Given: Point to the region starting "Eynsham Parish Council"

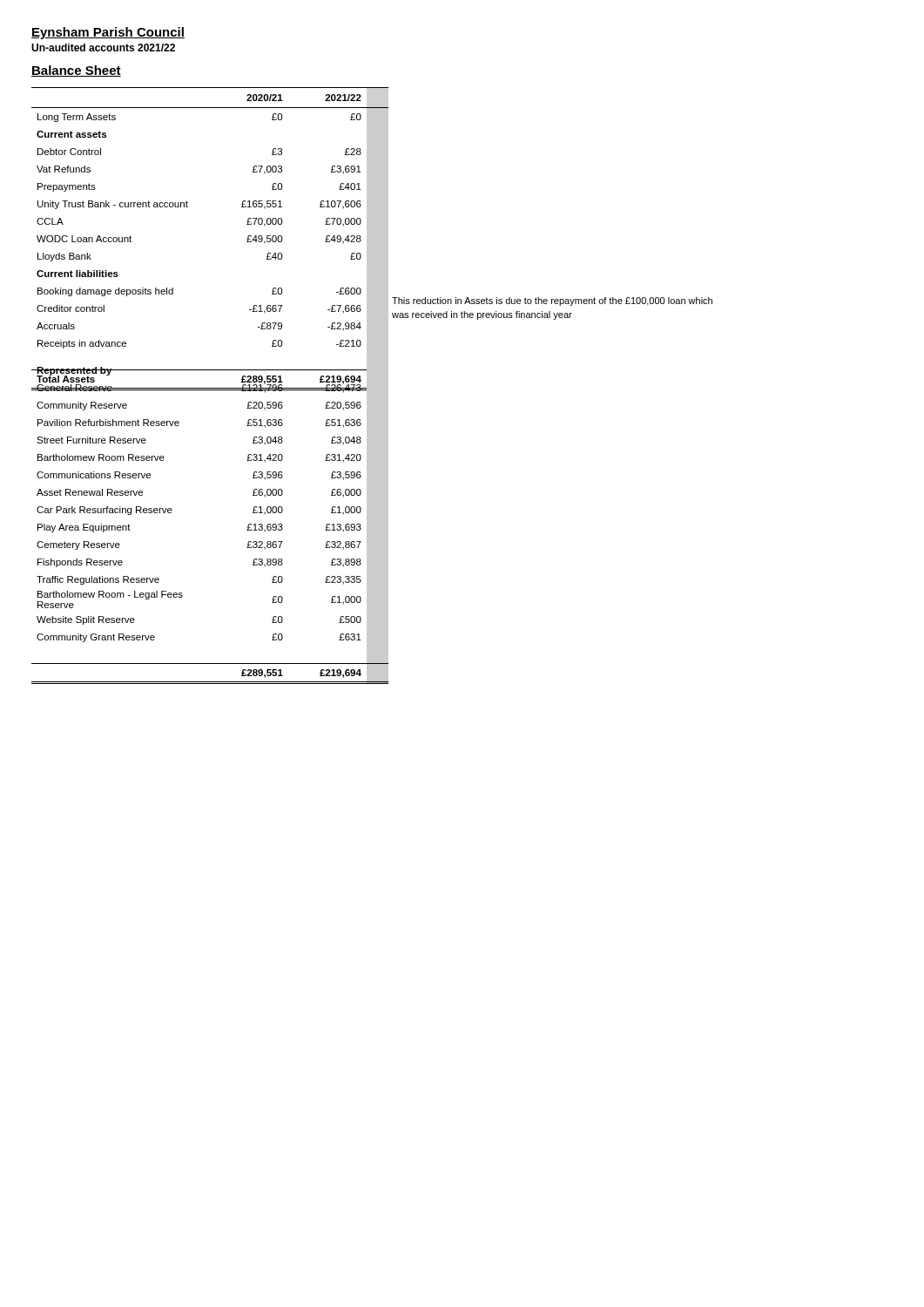Looking at the screenshot, I should (x=108, y=32).
